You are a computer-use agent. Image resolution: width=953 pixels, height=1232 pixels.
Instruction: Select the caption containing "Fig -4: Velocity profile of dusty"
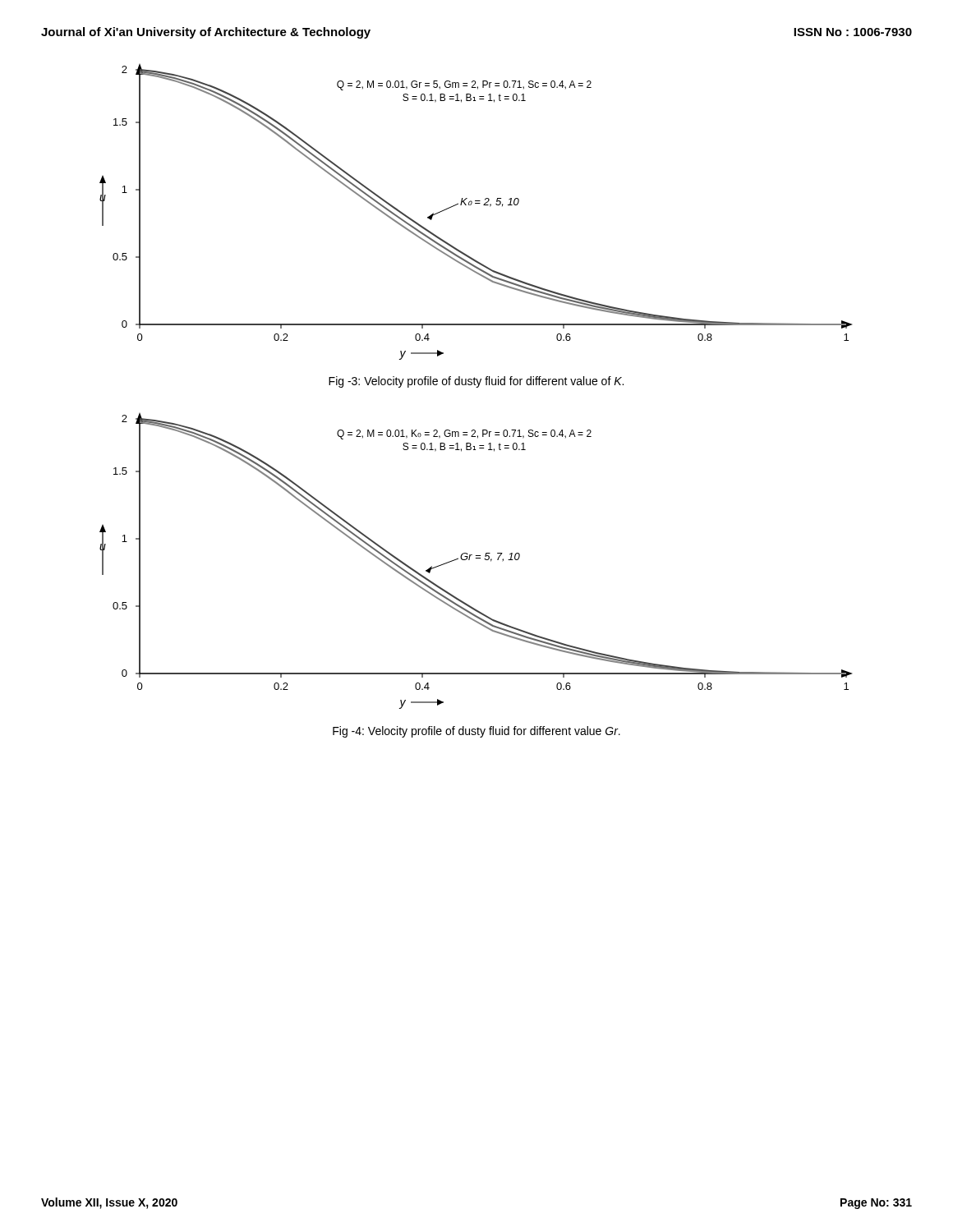click(x=476, y=731)
